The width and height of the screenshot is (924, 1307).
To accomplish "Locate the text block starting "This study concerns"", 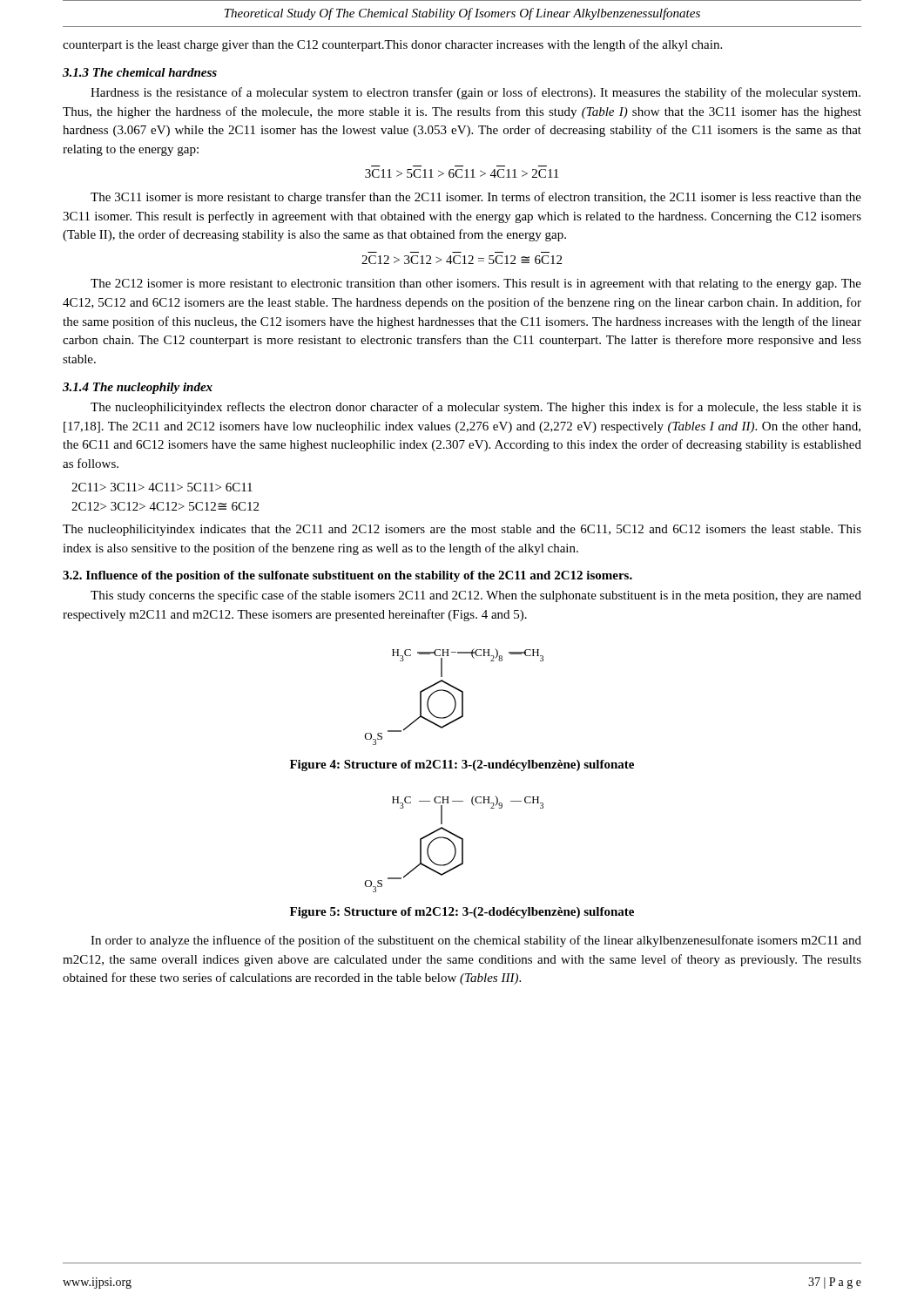I will [462, 606].
